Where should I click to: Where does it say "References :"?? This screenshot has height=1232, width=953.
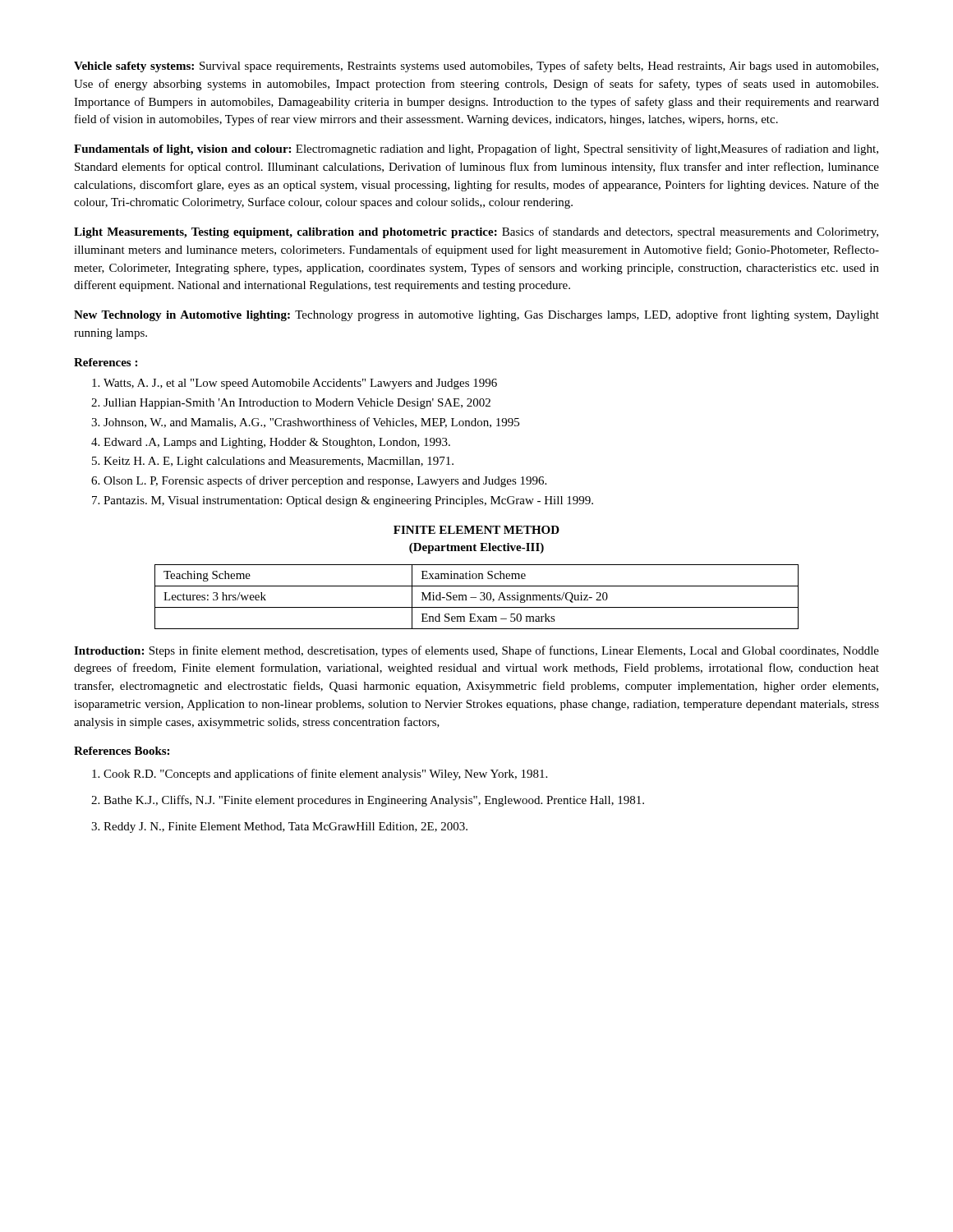[x=106, y=362]
